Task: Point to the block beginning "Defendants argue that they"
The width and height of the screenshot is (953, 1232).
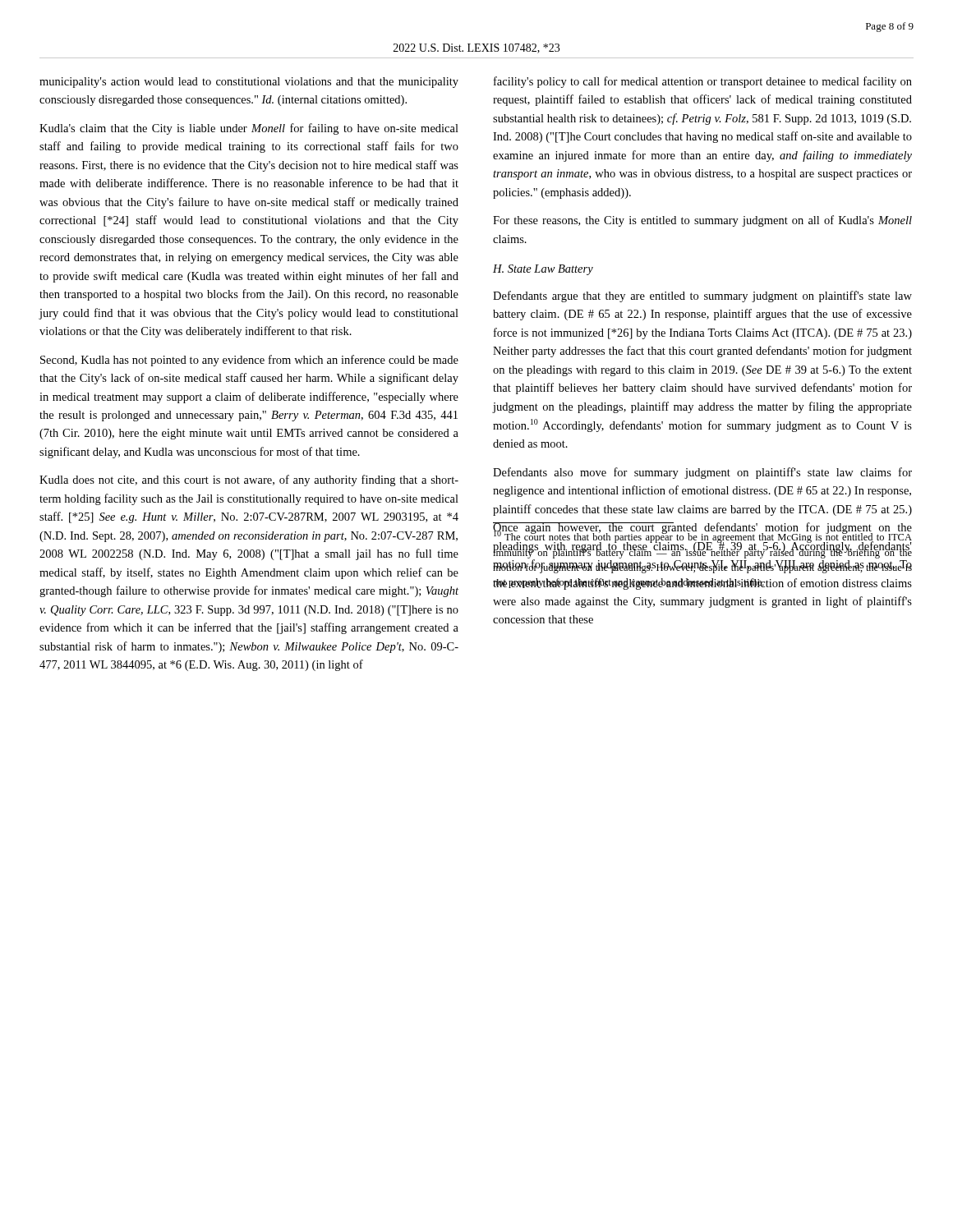Action: [x=702, y=370]
